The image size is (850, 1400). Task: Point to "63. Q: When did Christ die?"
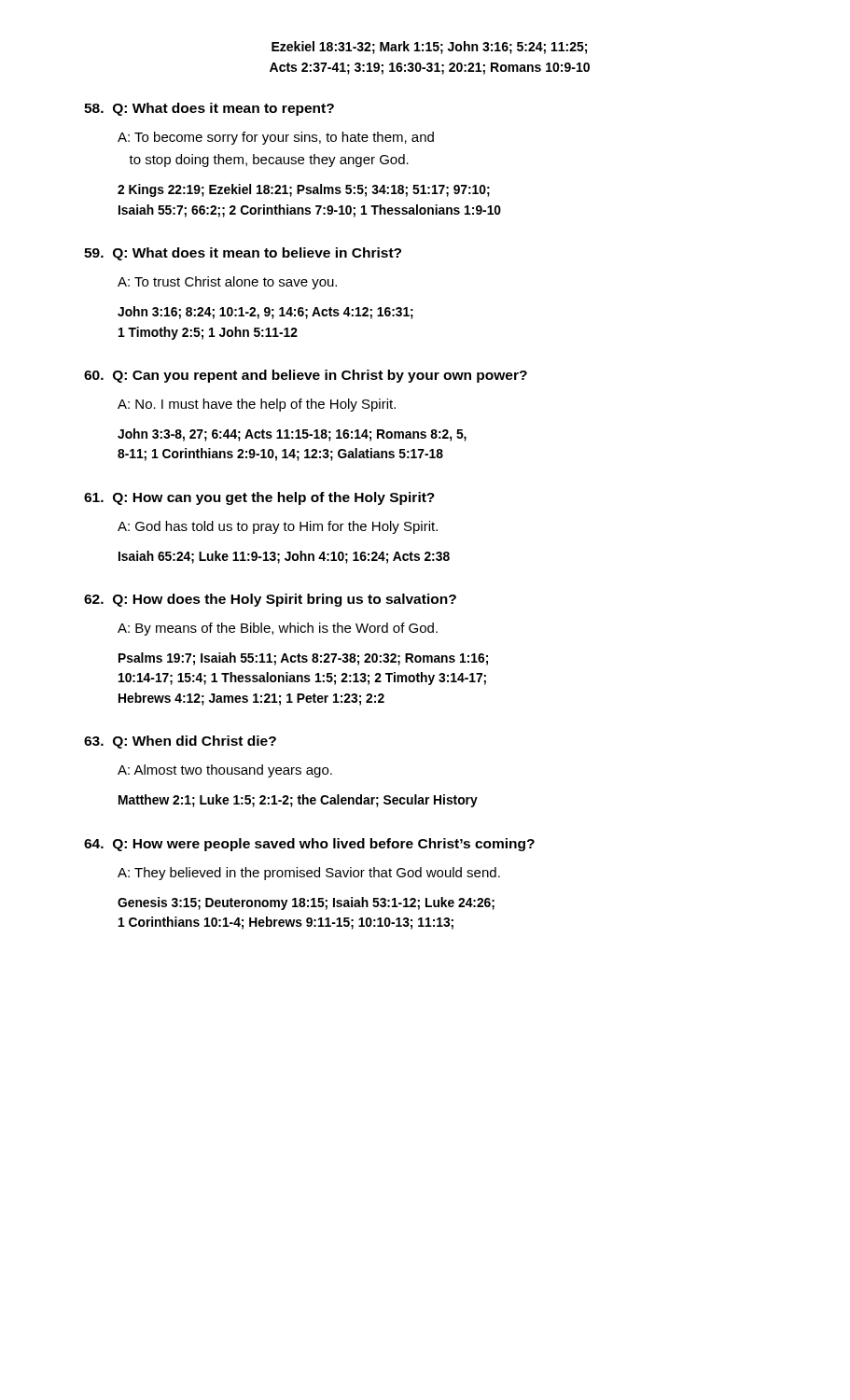pos(180,741)
